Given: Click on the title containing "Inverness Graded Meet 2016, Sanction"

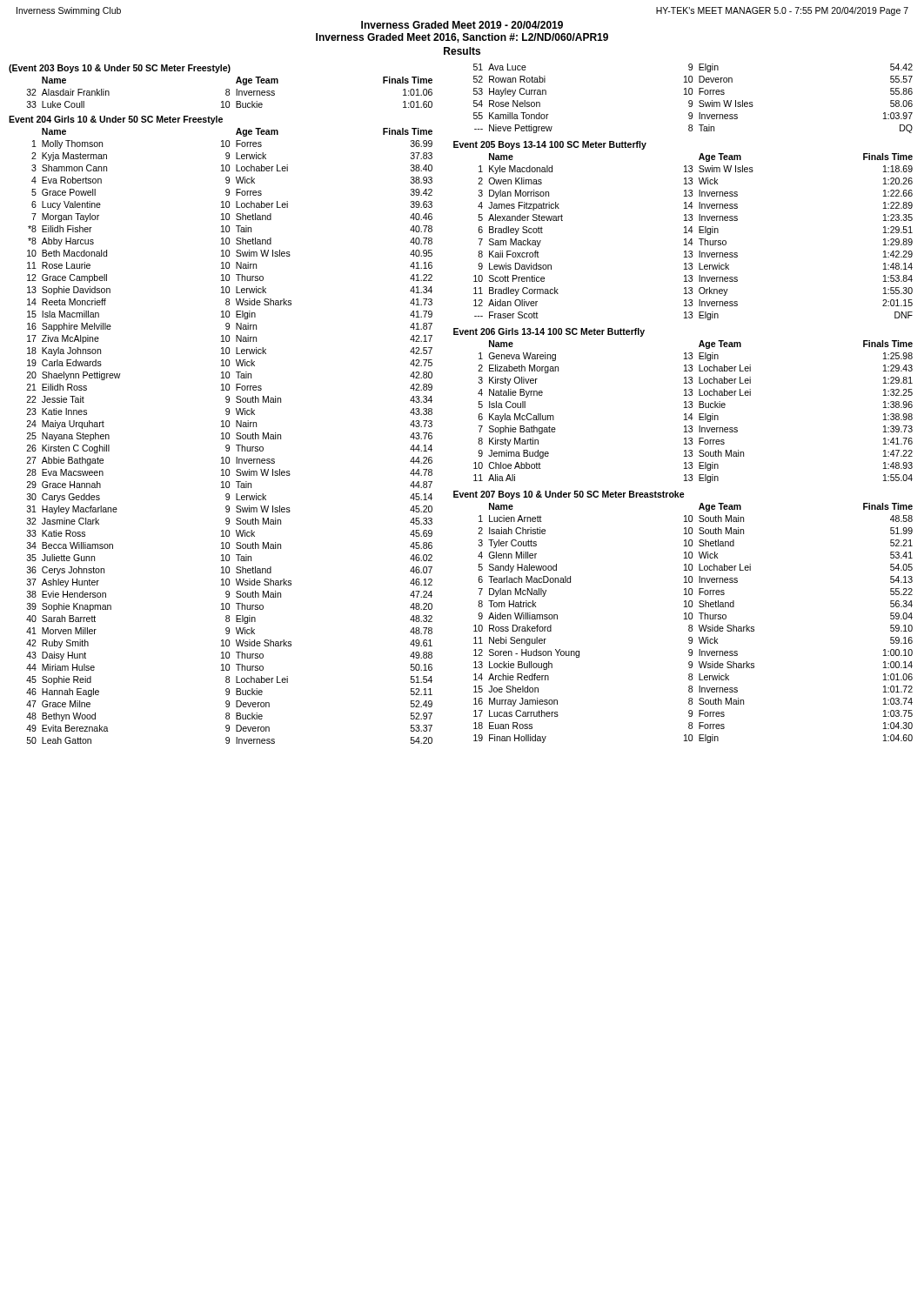Looking at the screenshot, I should (x=462, y=37).
